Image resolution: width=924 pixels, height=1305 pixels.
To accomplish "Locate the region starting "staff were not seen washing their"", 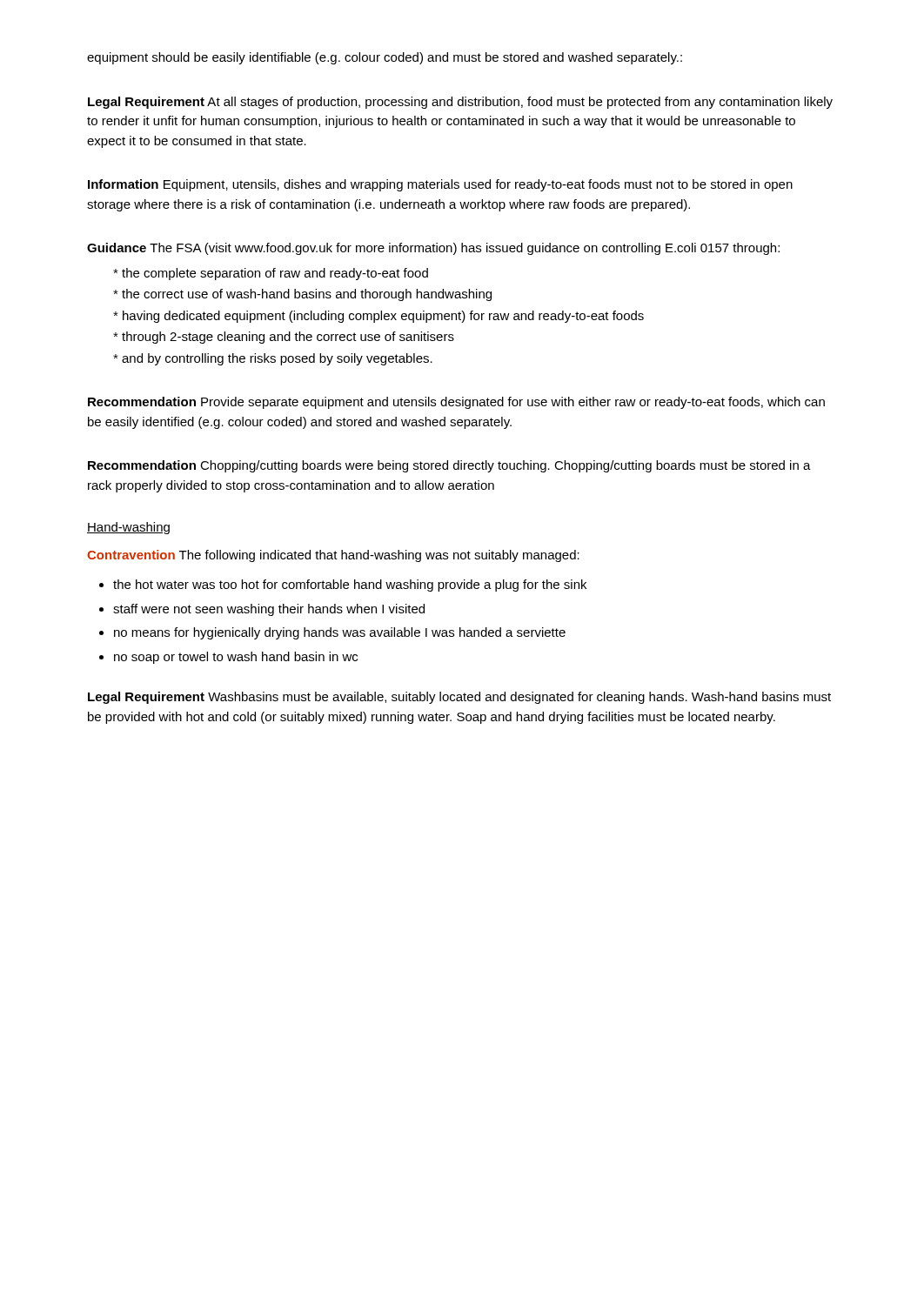I will click(269, 608).
